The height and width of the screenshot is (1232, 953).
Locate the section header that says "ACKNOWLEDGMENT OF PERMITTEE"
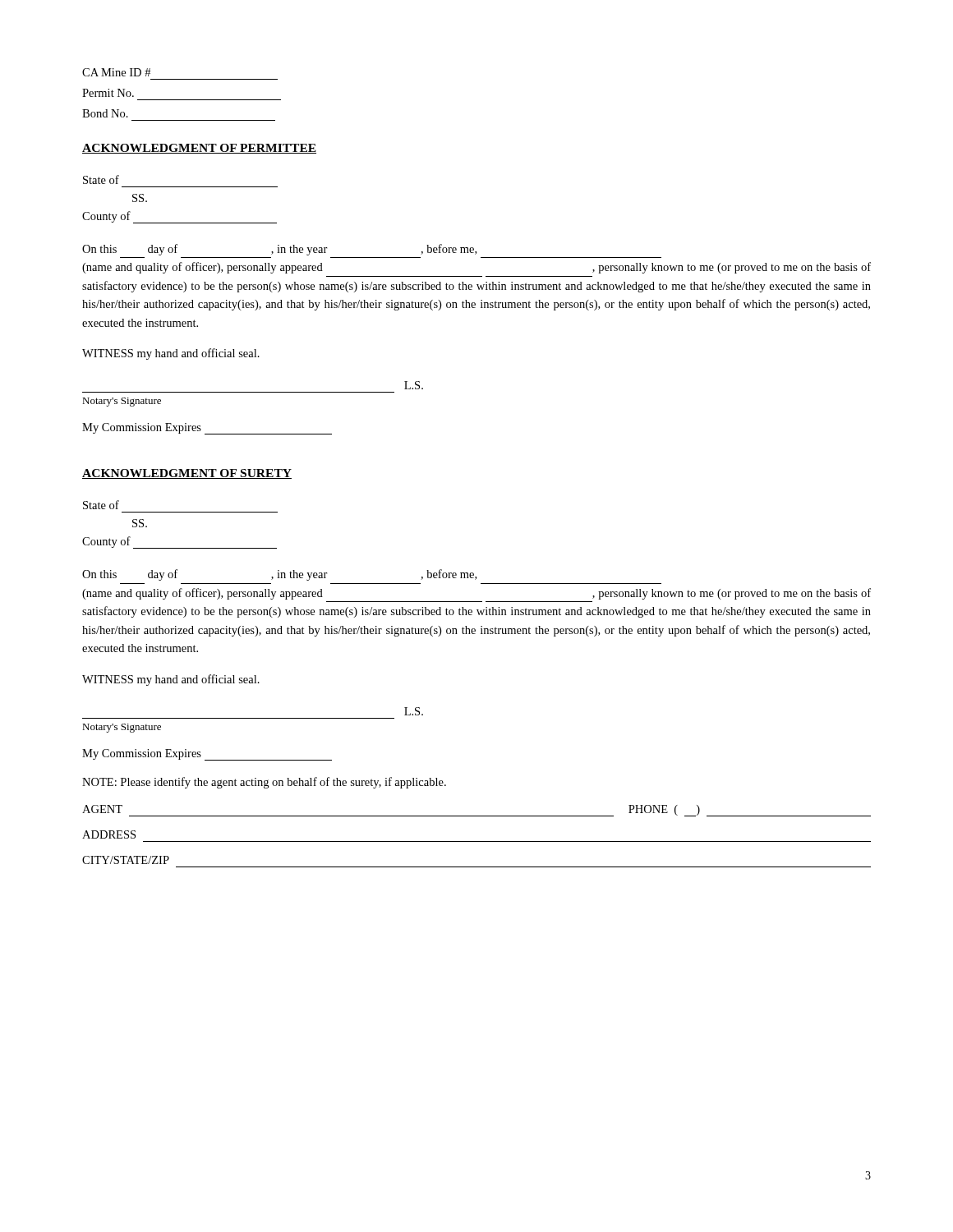[199, 147]
